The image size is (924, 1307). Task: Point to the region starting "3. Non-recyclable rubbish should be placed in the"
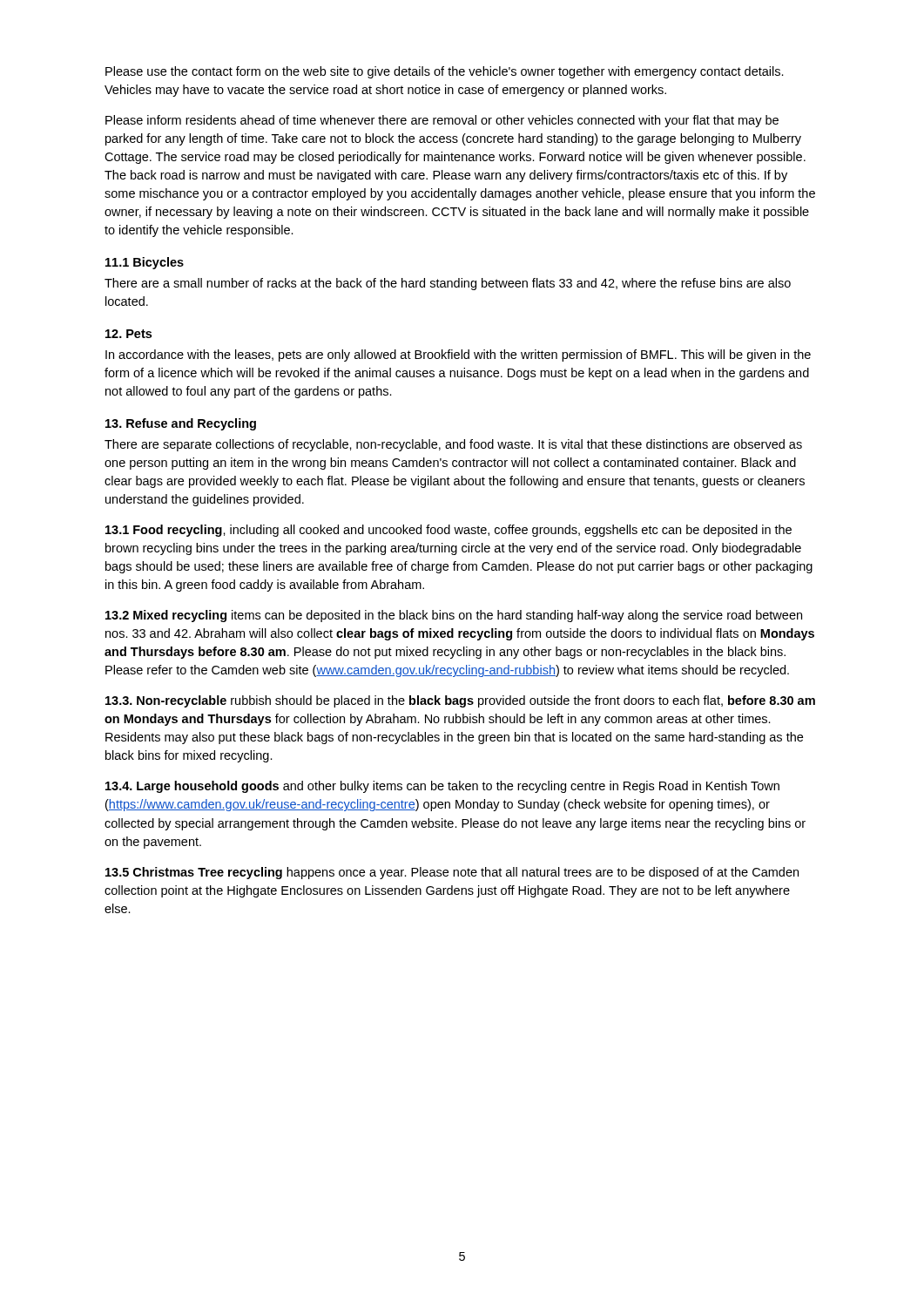(462, 729)
